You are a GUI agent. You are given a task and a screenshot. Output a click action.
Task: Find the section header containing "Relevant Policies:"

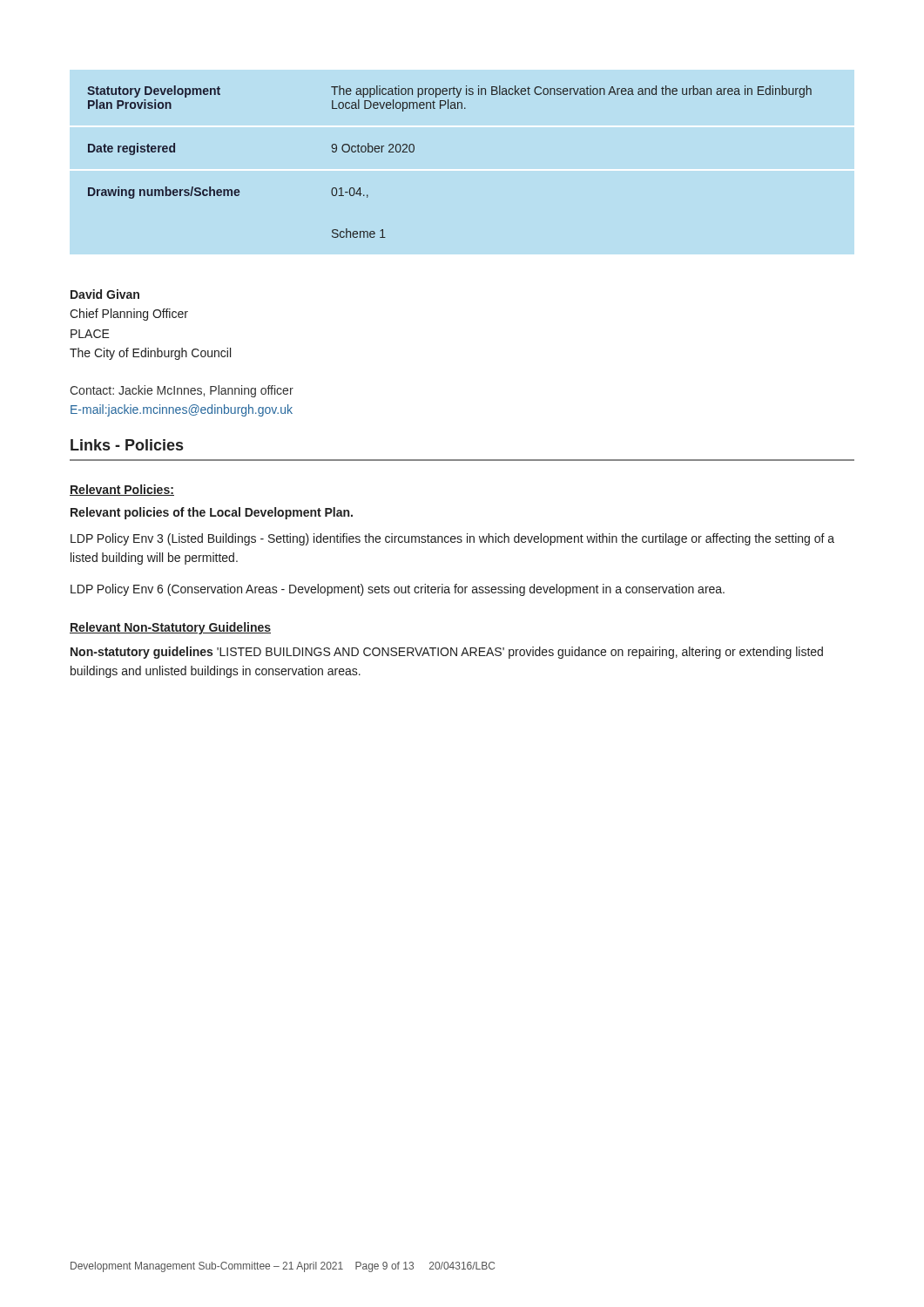tap(122, 490)
